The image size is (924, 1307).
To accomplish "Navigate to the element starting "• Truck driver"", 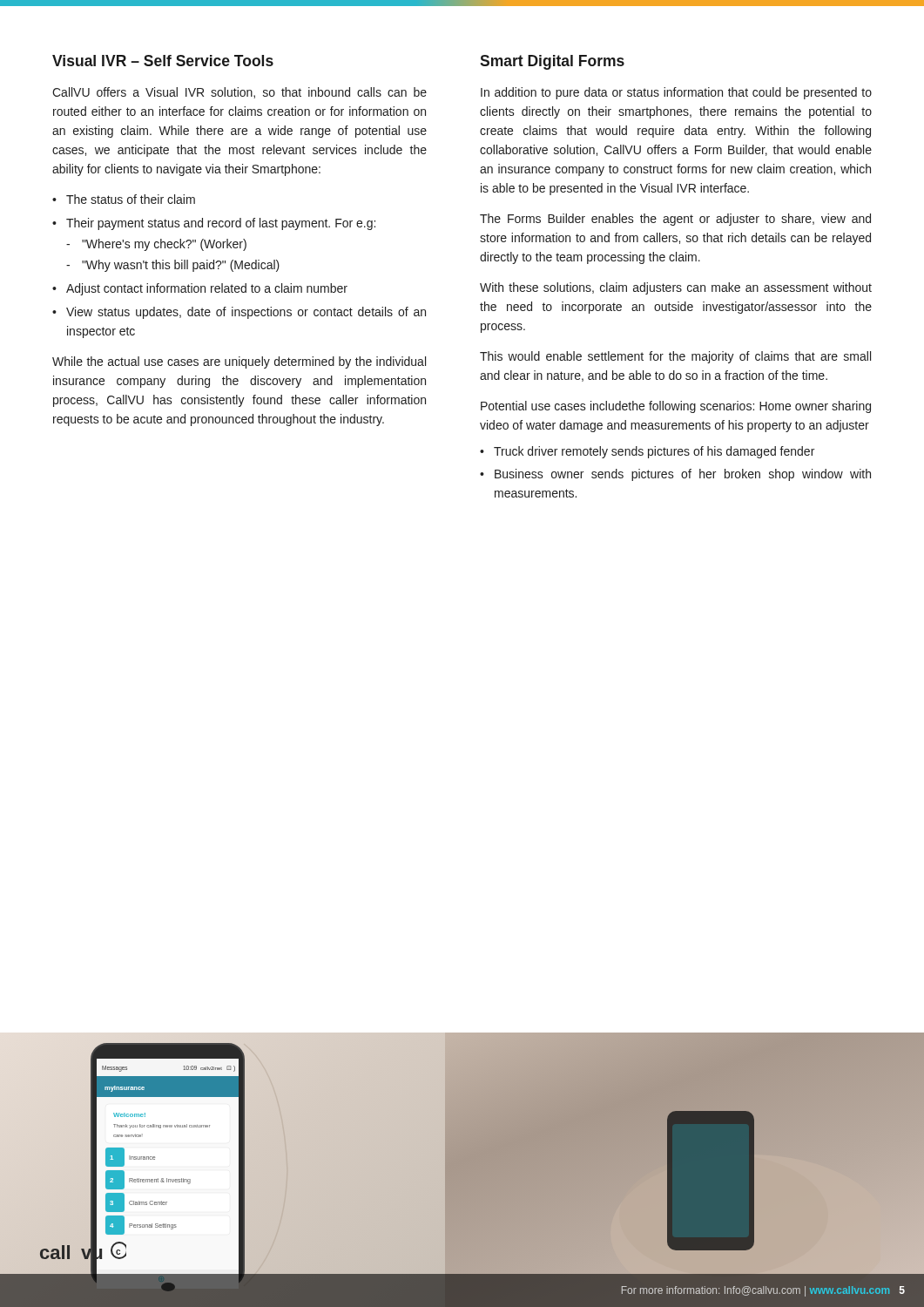I will (676, 452).
